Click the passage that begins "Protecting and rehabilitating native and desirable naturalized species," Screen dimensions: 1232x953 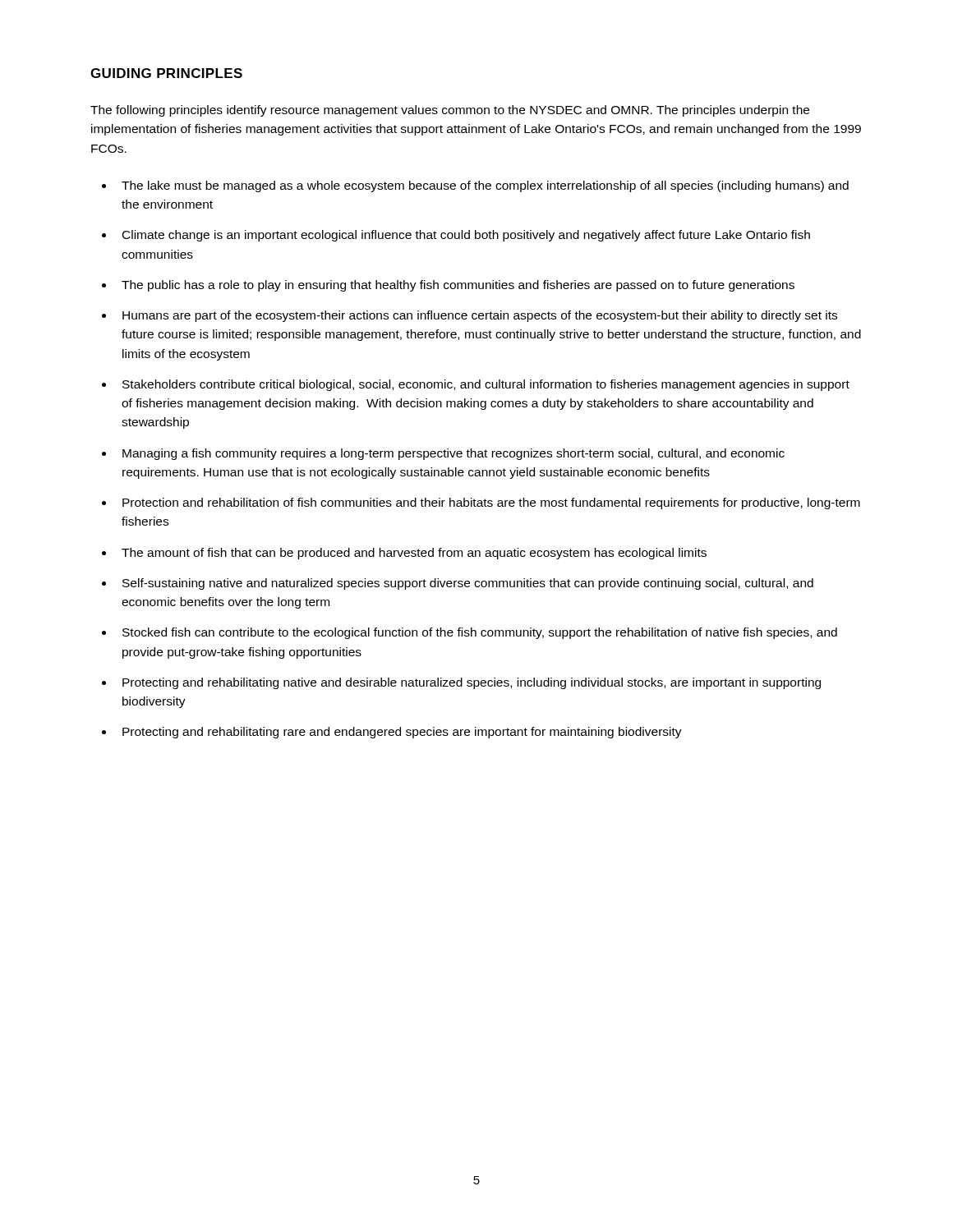point(472,691)
